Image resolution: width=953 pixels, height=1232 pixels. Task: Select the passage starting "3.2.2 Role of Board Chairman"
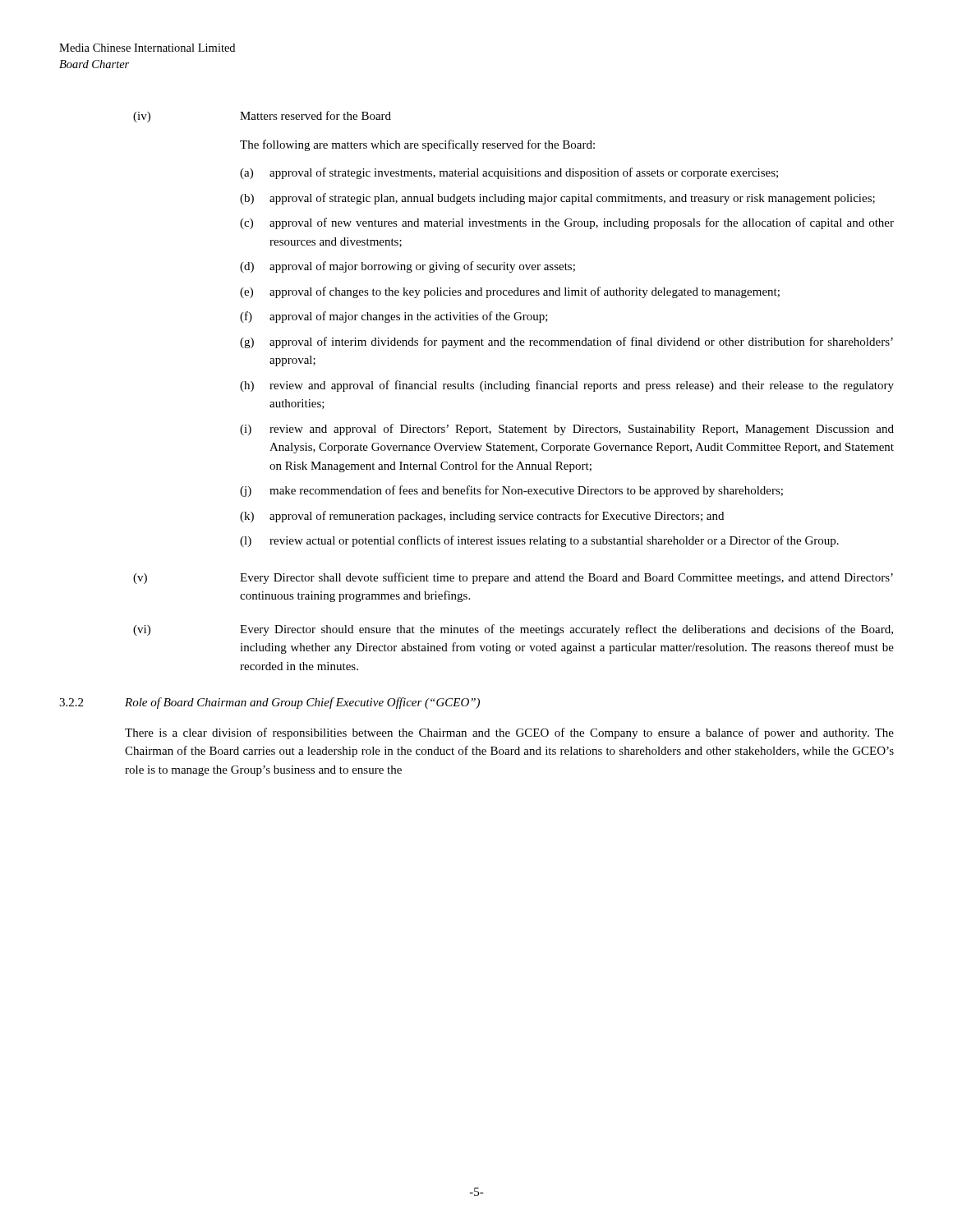[270, 702]
